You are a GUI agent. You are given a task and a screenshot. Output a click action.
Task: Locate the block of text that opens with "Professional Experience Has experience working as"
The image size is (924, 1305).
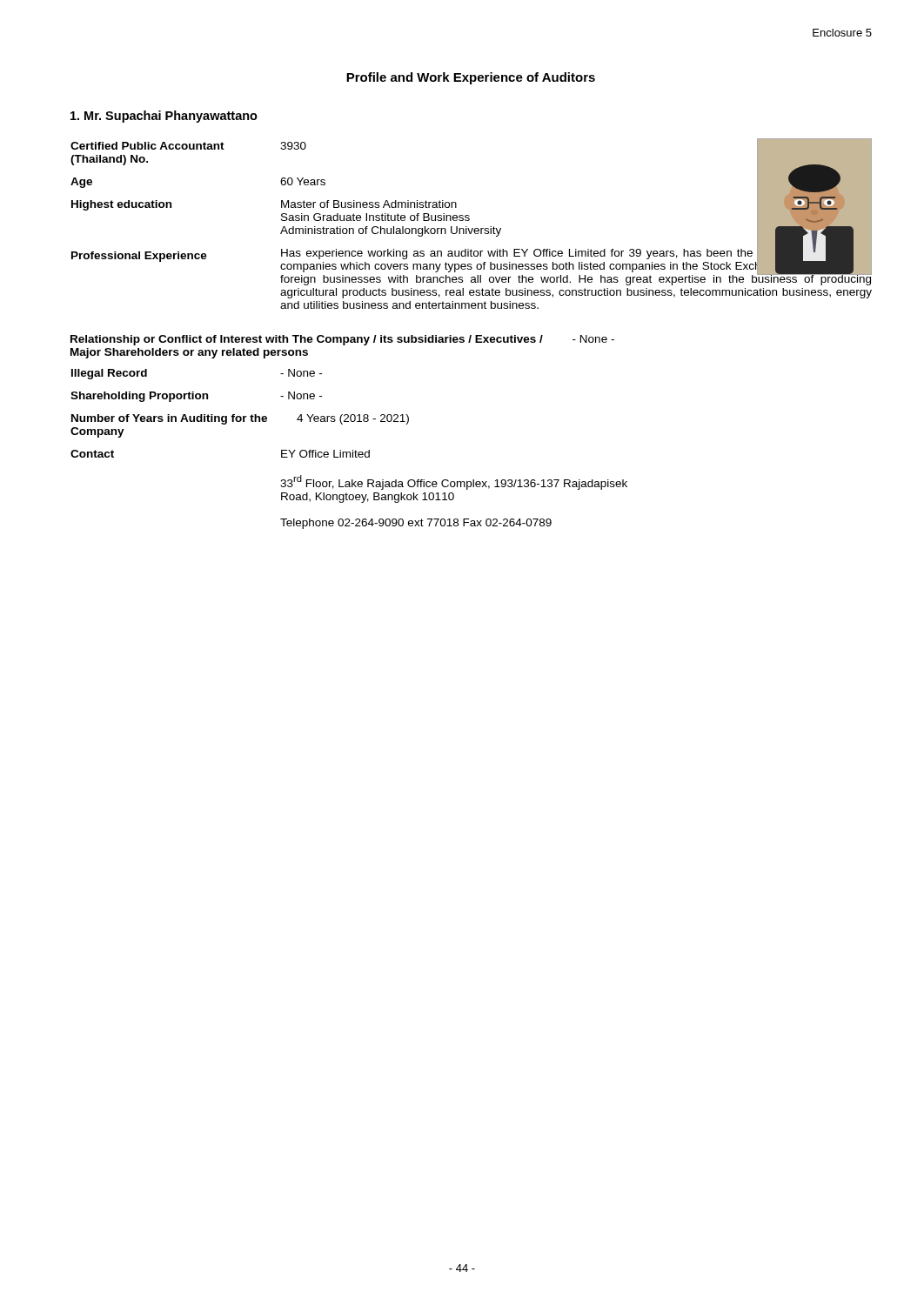(x=471, y=283)
